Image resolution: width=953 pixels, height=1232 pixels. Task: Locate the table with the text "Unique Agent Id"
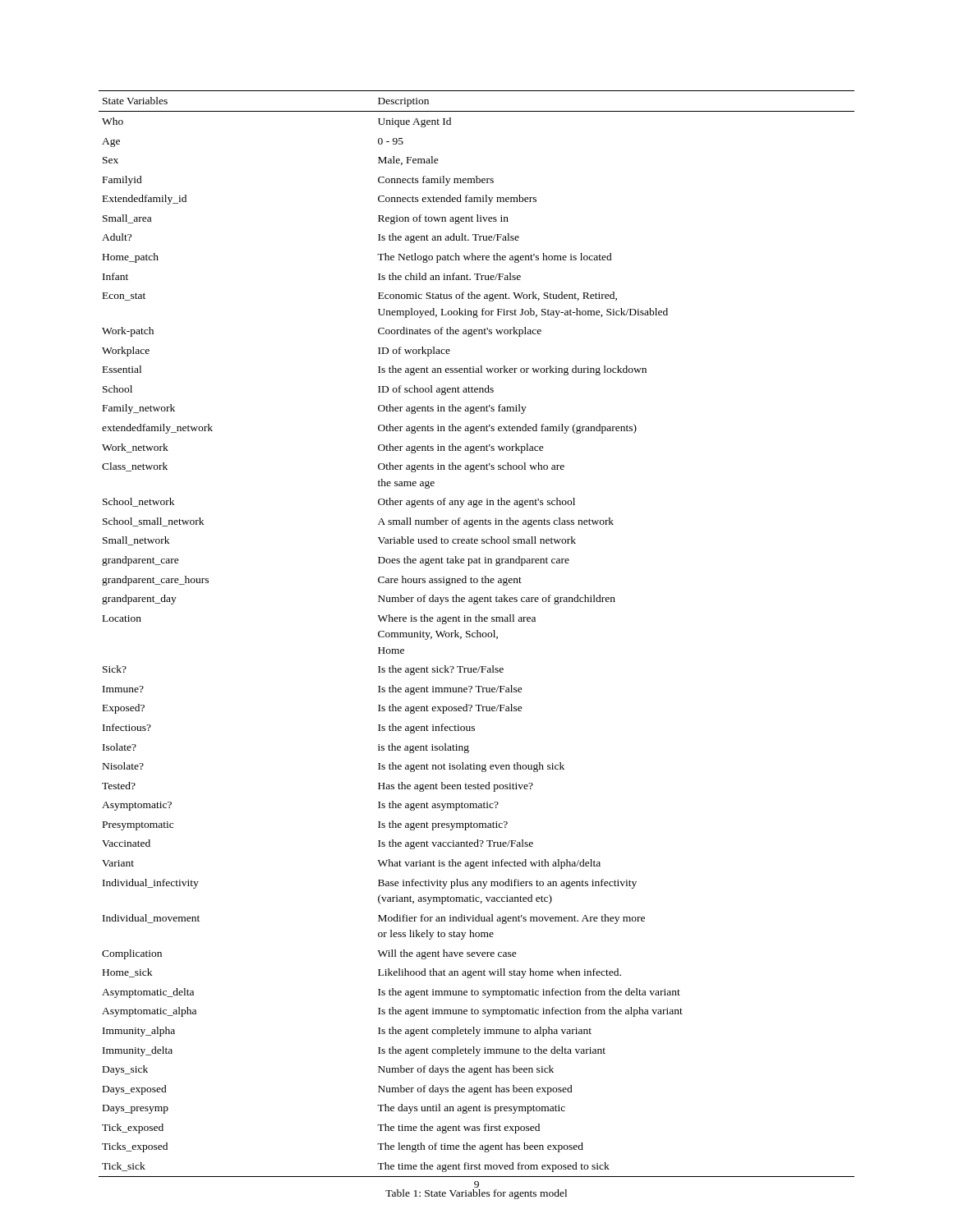click(476, 633)
